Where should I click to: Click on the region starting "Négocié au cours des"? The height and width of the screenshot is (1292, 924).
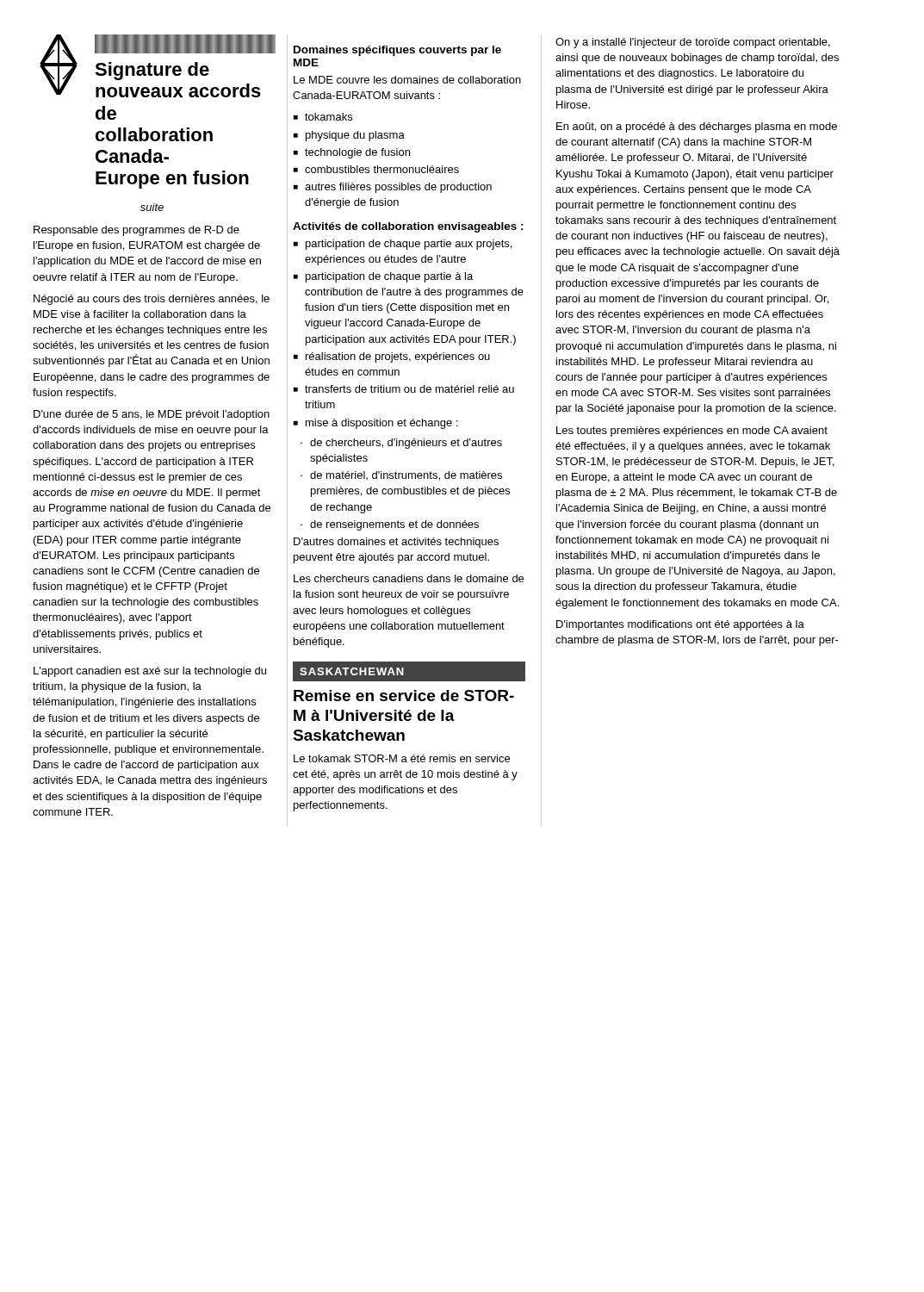[151, 345]
